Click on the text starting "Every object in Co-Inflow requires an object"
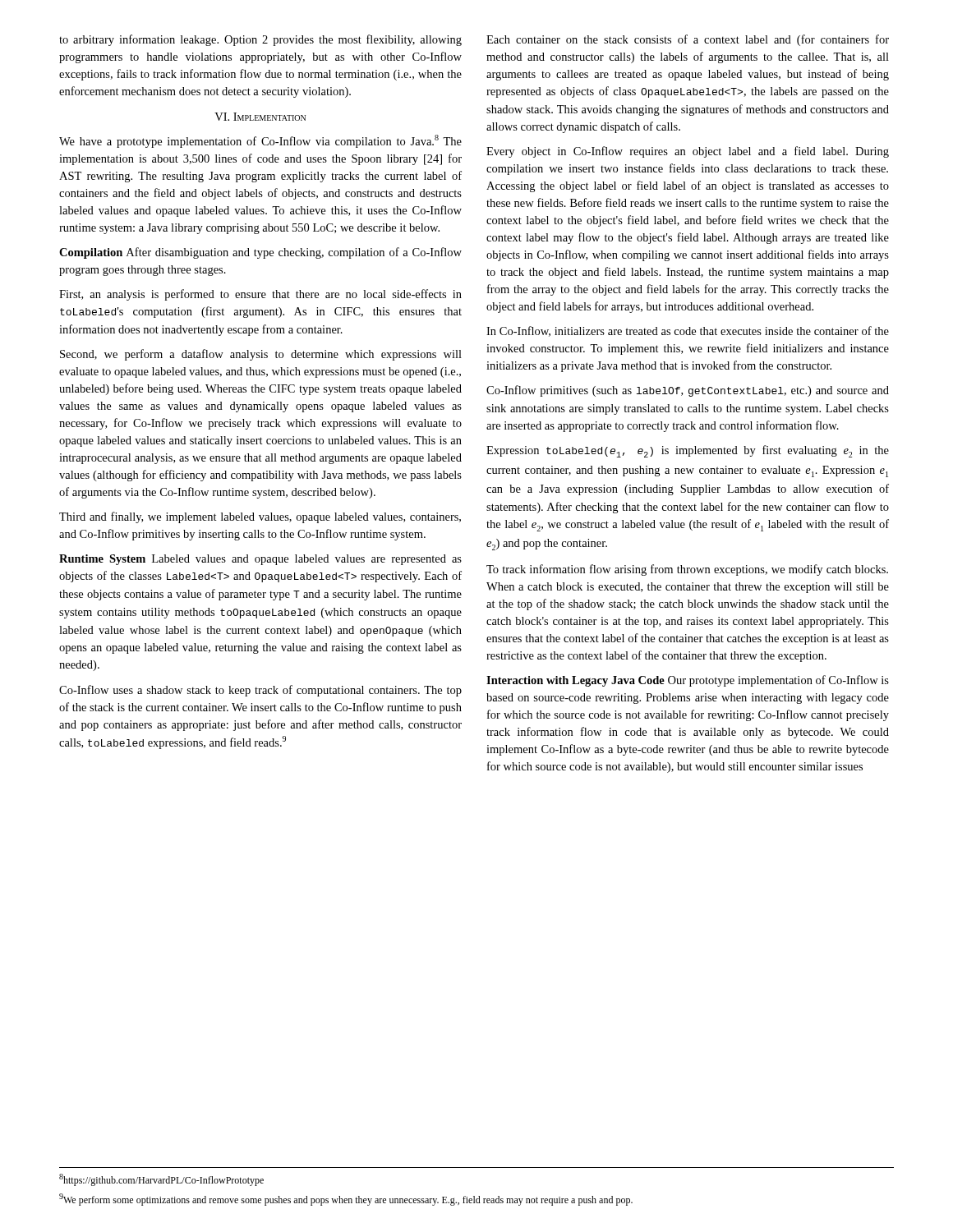This screenshot has width=953, height=1232. [688, 229]
